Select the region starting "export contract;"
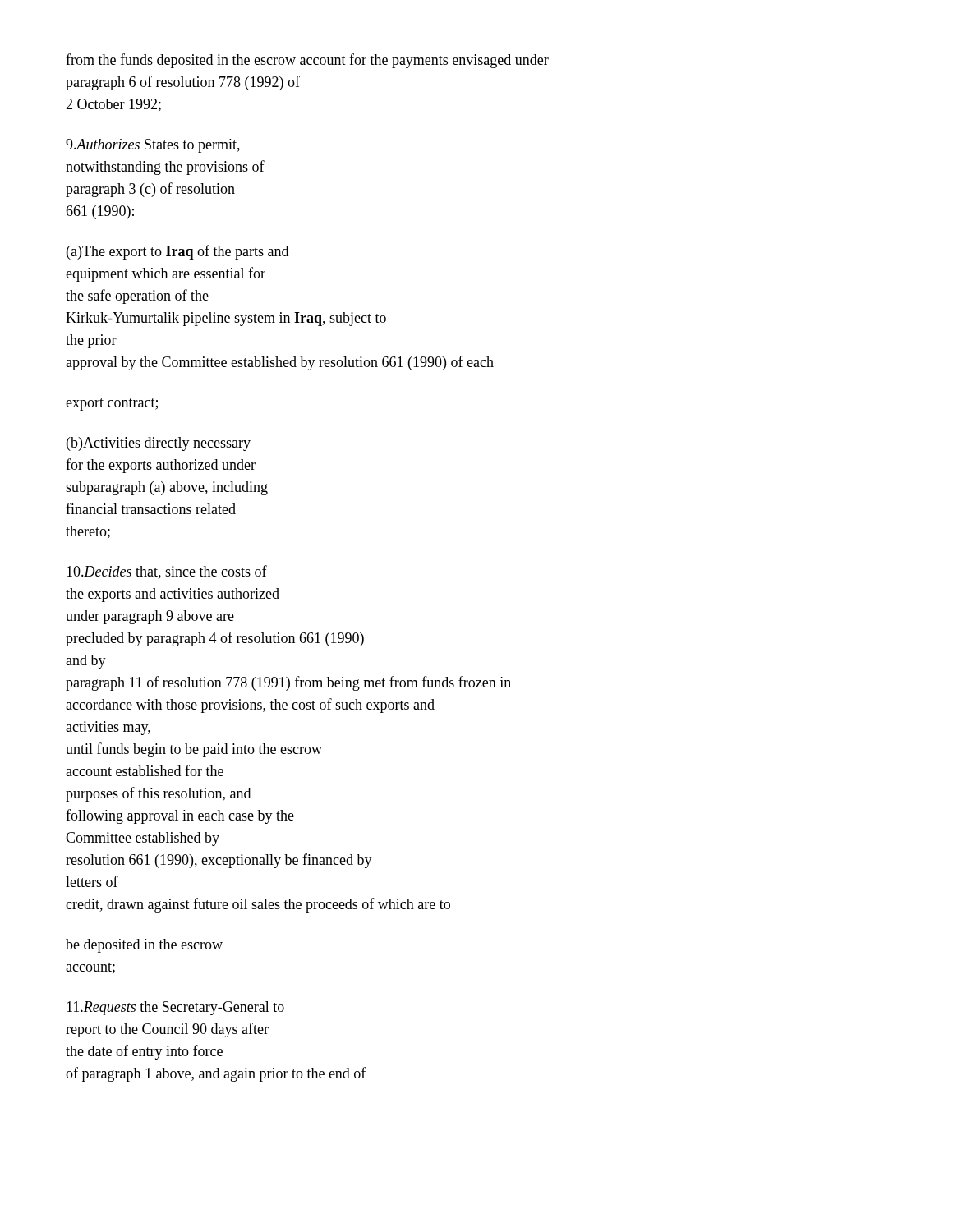This screenshot has width=953, height=1232. click(x=112, y=402)
